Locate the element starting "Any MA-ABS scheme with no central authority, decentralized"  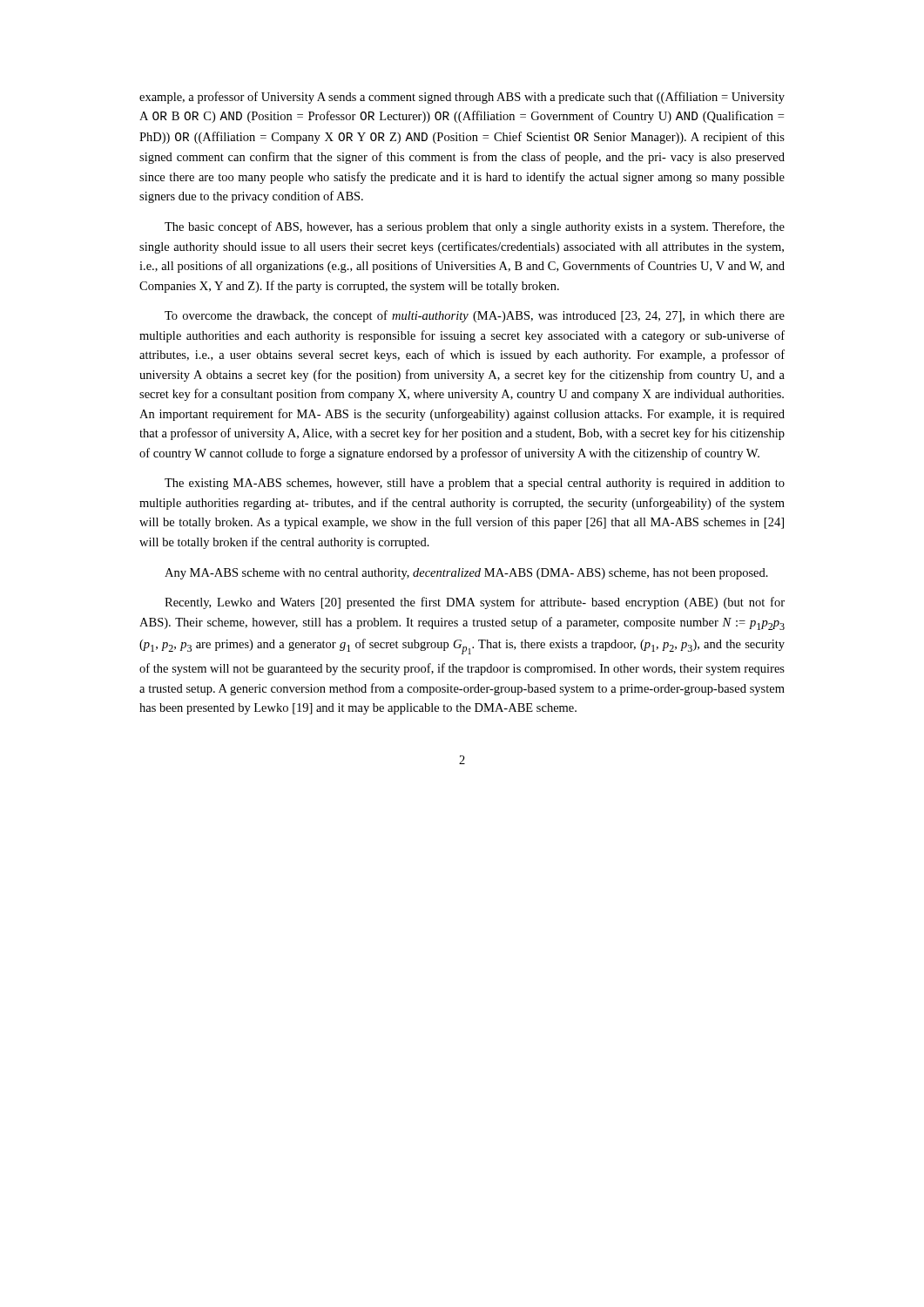click(x=462, y=572)
